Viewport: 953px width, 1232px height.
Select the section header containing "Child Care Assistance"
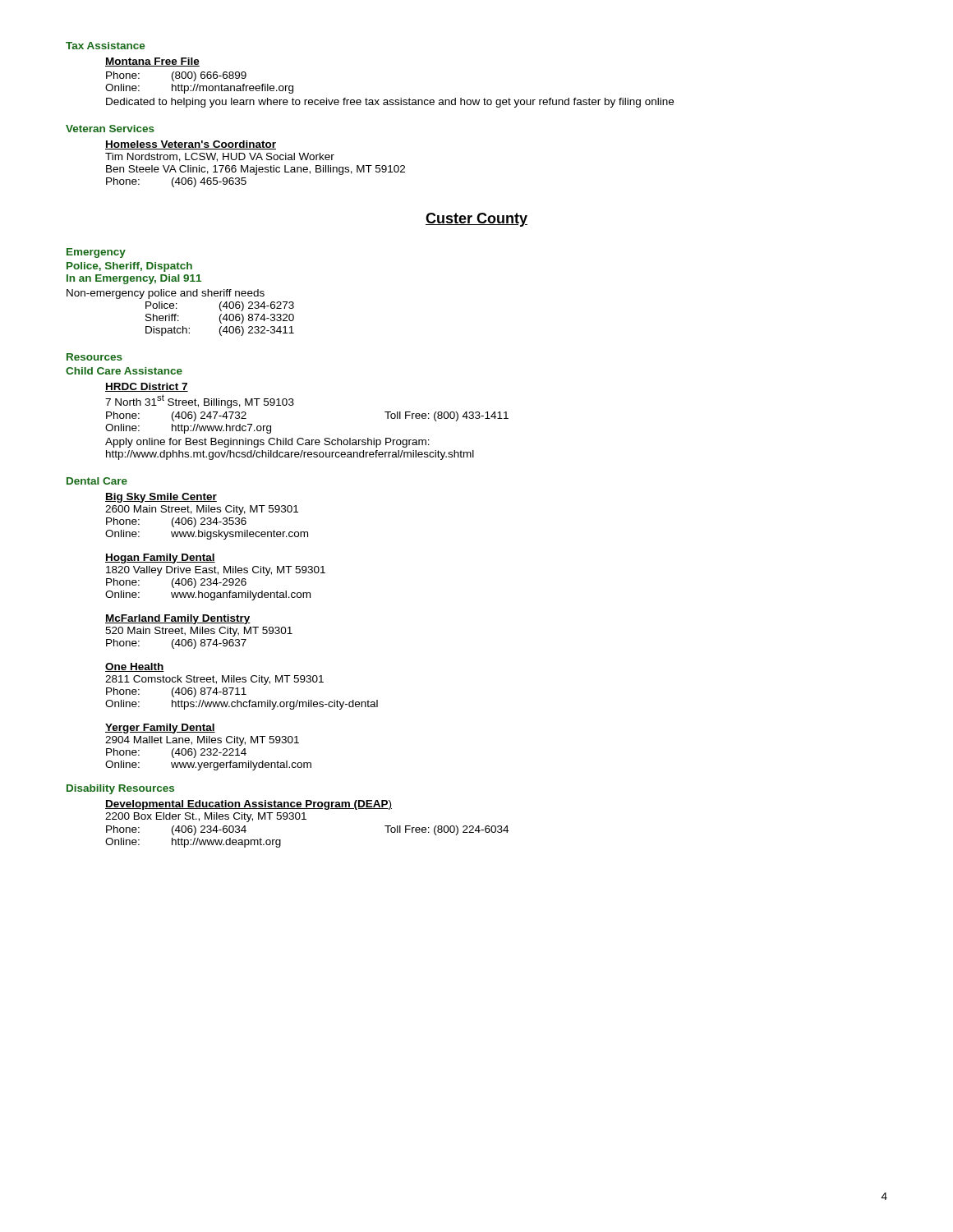[124, 371]
